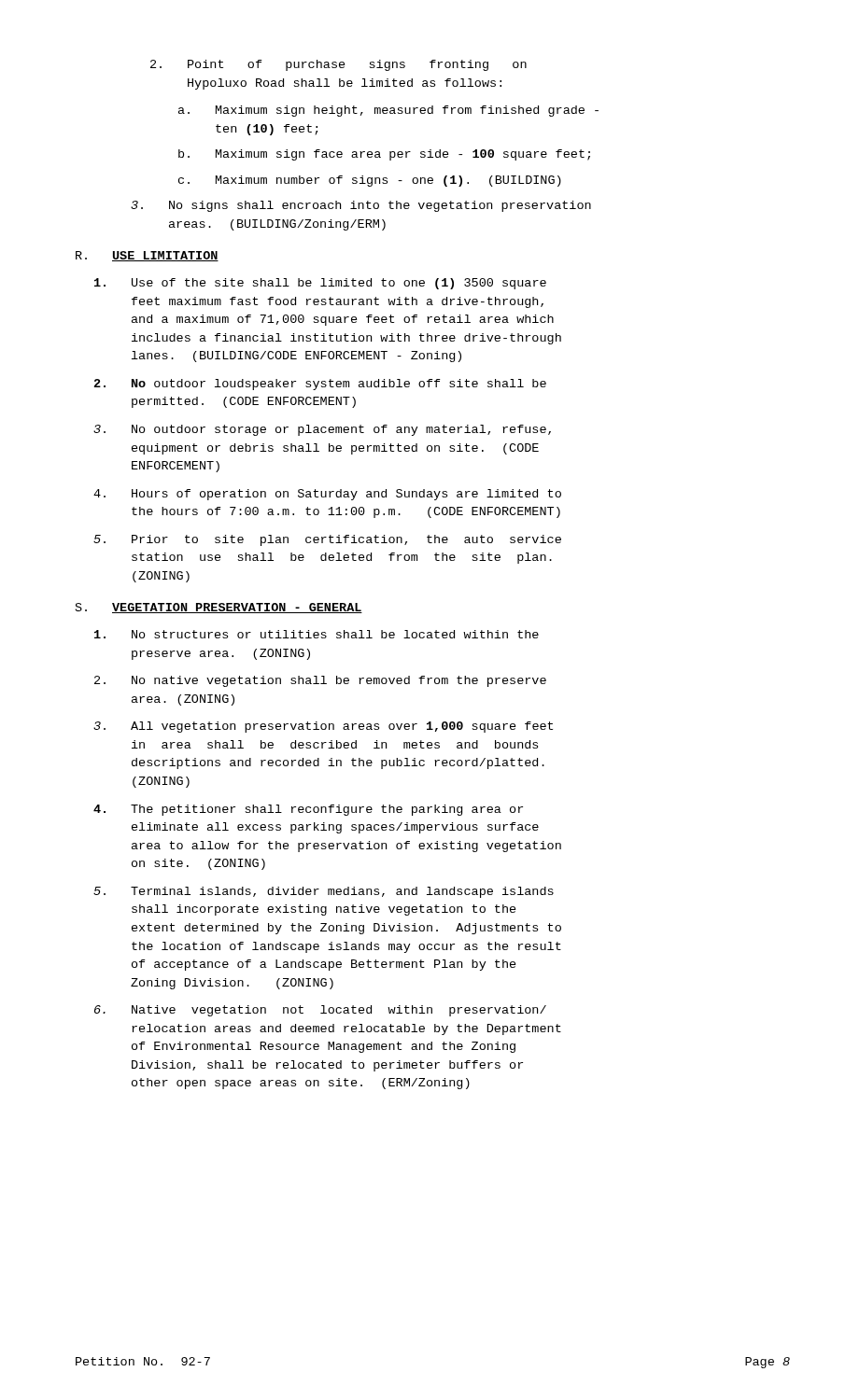Locate the block starting "a. Maximum sign height, measured from finished grade"
Screen dimensions: 1400x846
tap(389, 120)
